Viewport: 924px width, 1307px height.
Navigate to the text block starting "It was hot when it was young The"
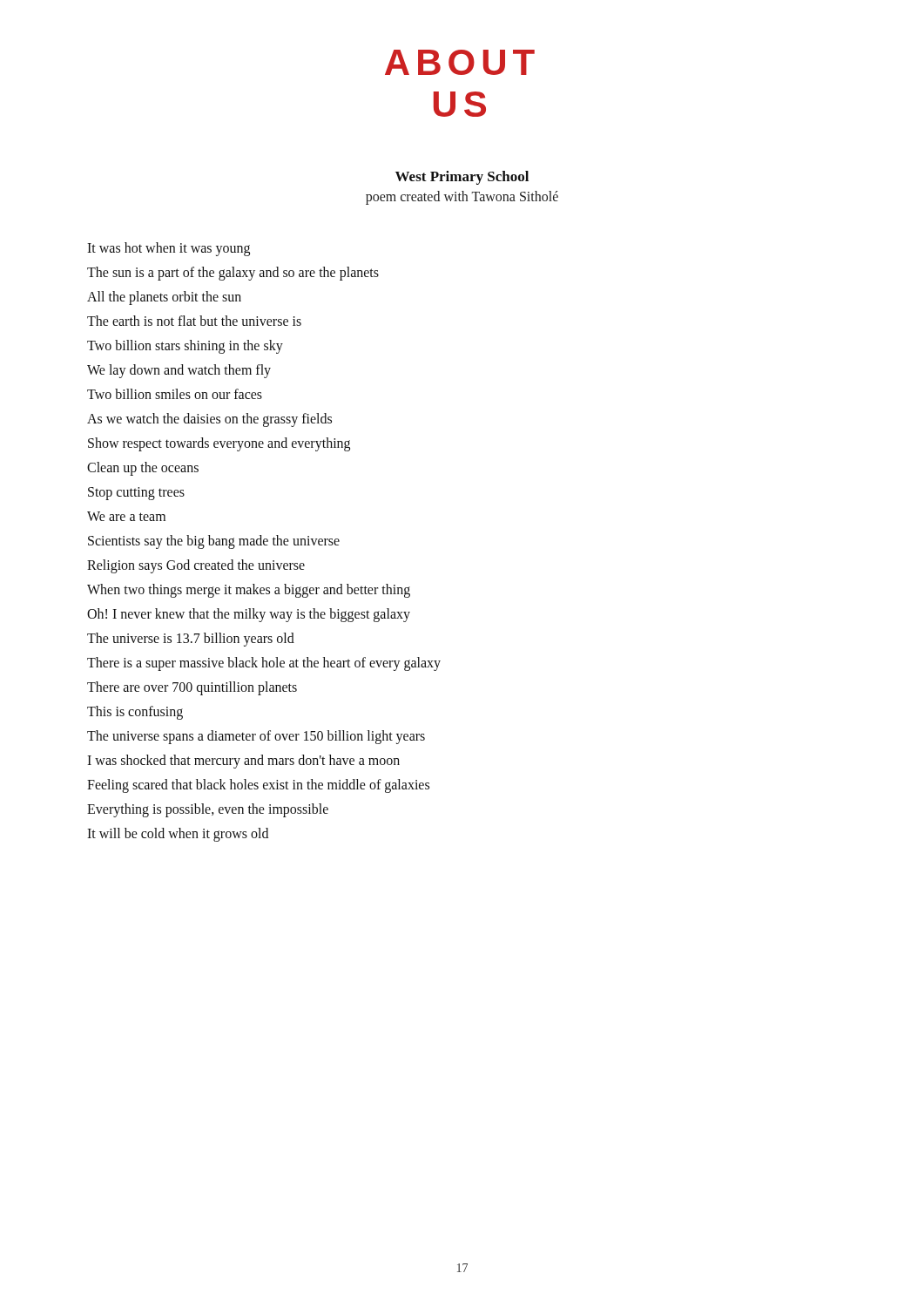pyautogui.click(x=169, y=249)
